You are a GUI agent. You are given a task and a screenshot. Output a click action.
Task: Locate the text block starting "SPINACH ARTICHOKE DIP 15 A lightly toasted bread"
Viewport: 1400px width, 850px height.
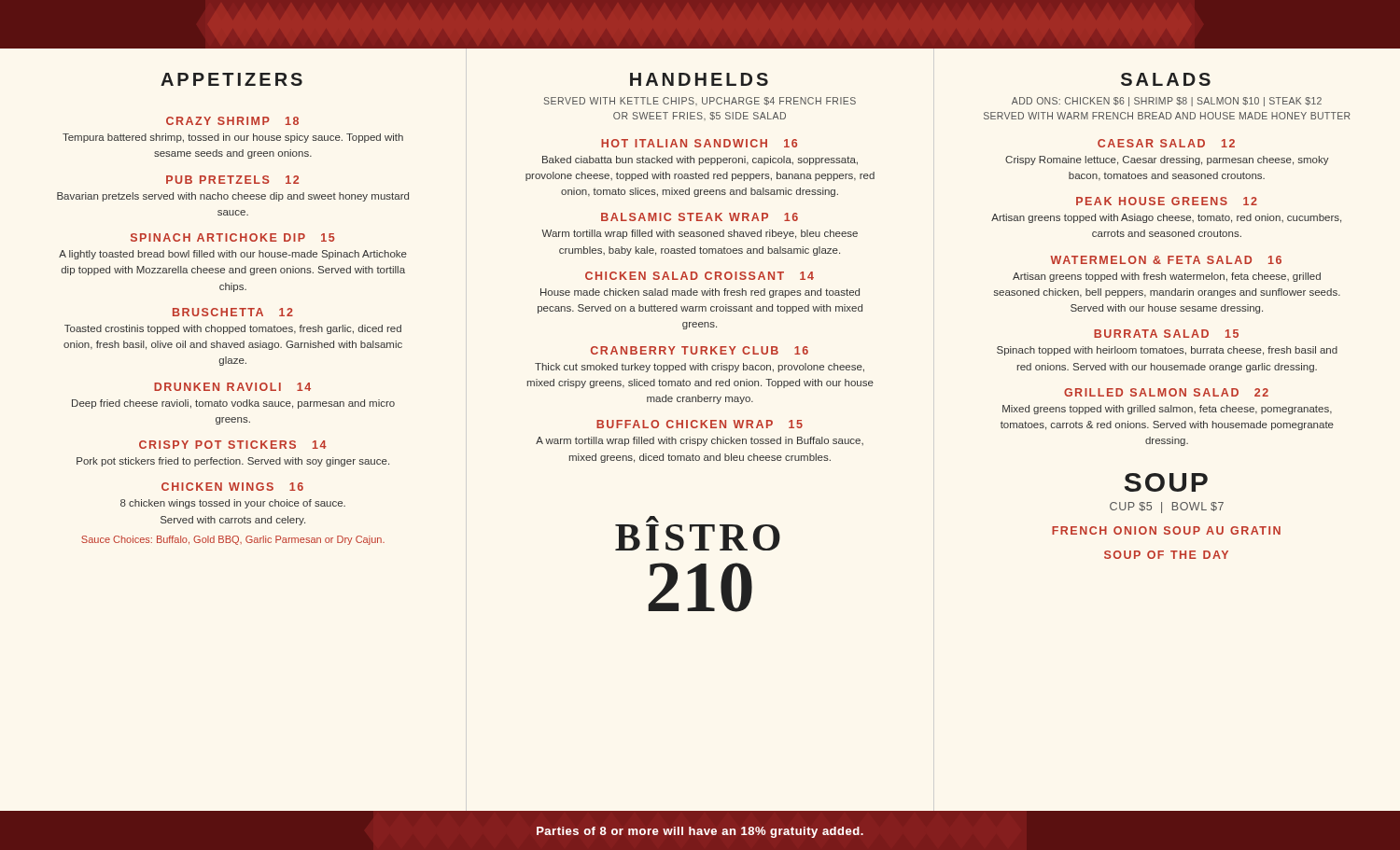(233, 263)
